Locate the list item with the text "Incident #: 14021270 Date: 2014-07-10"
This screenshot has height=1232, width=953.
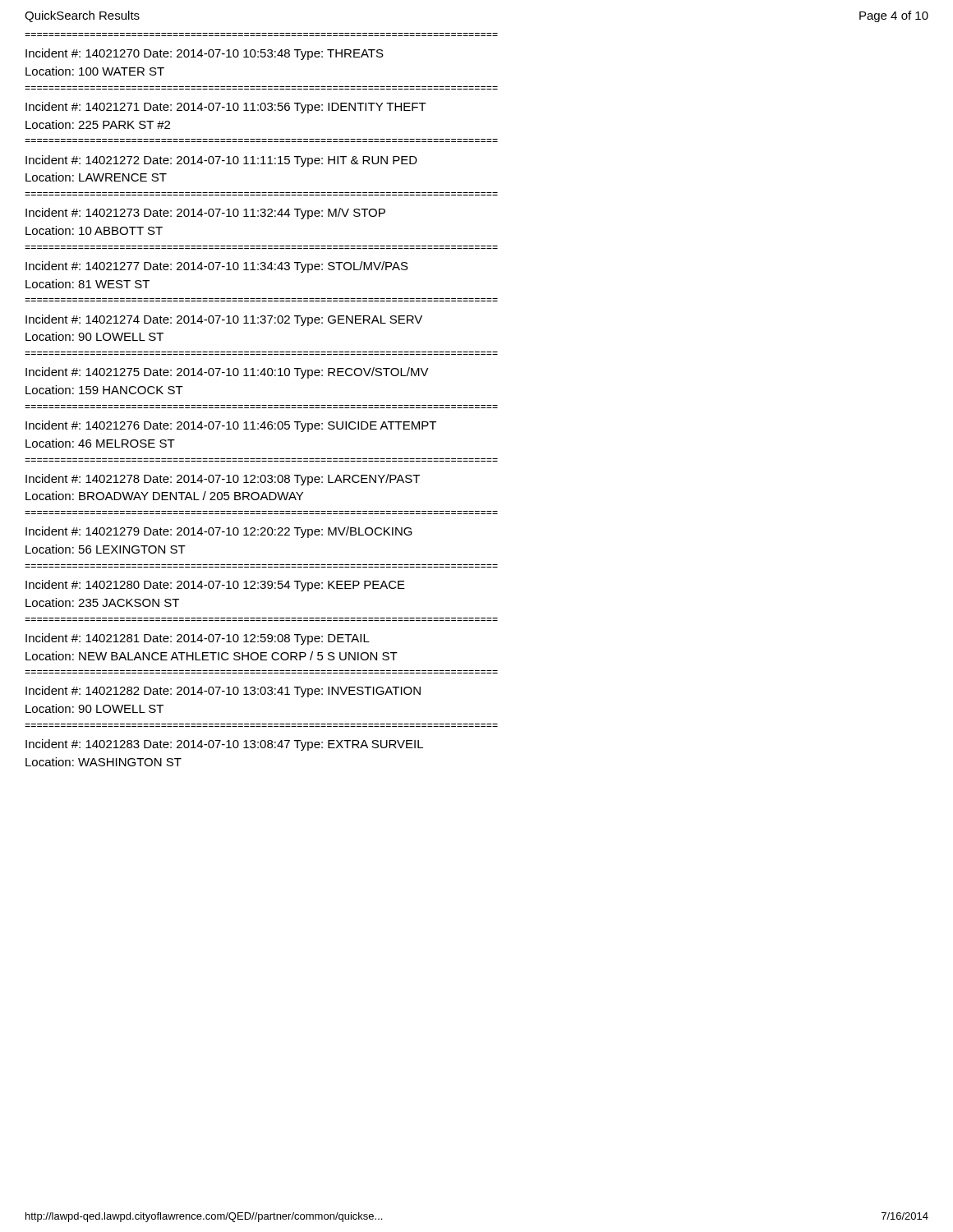point(204,62)
